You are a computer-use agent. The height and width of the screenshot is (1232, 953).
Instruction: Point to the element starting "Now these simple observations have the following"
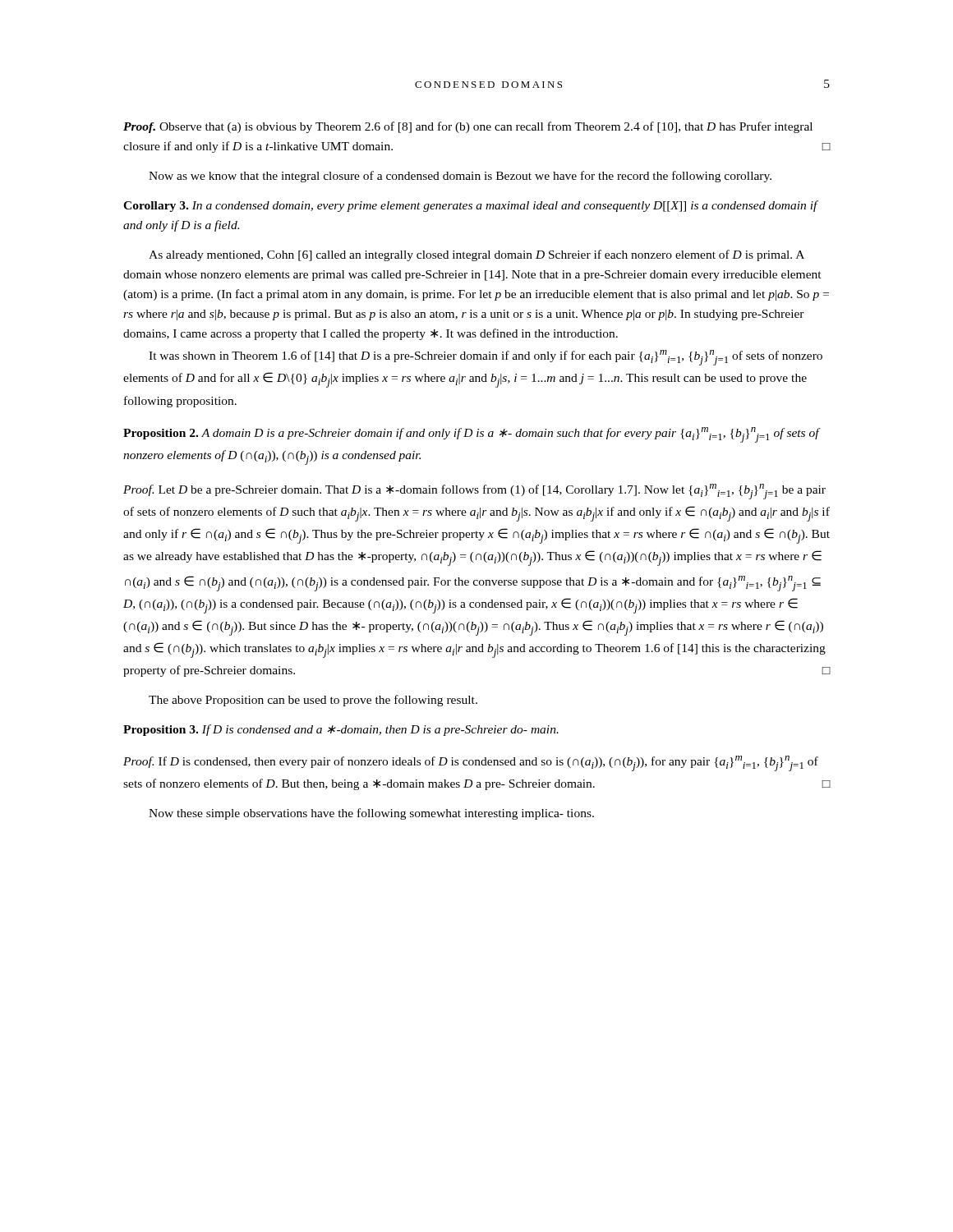[x=476, y=813]
